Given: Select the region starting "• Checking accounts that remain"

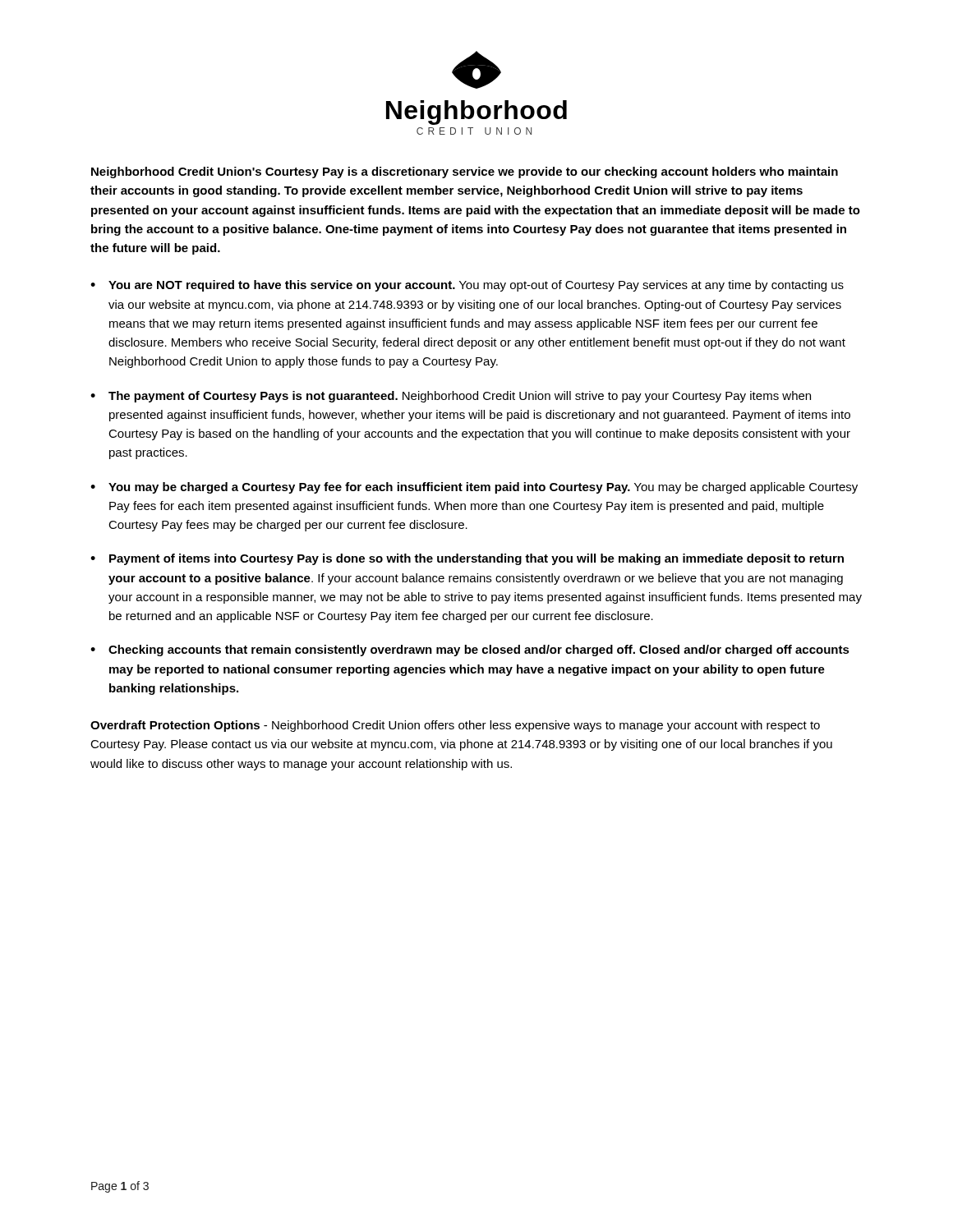Looking at the screenshot, I should coord(476,669).
